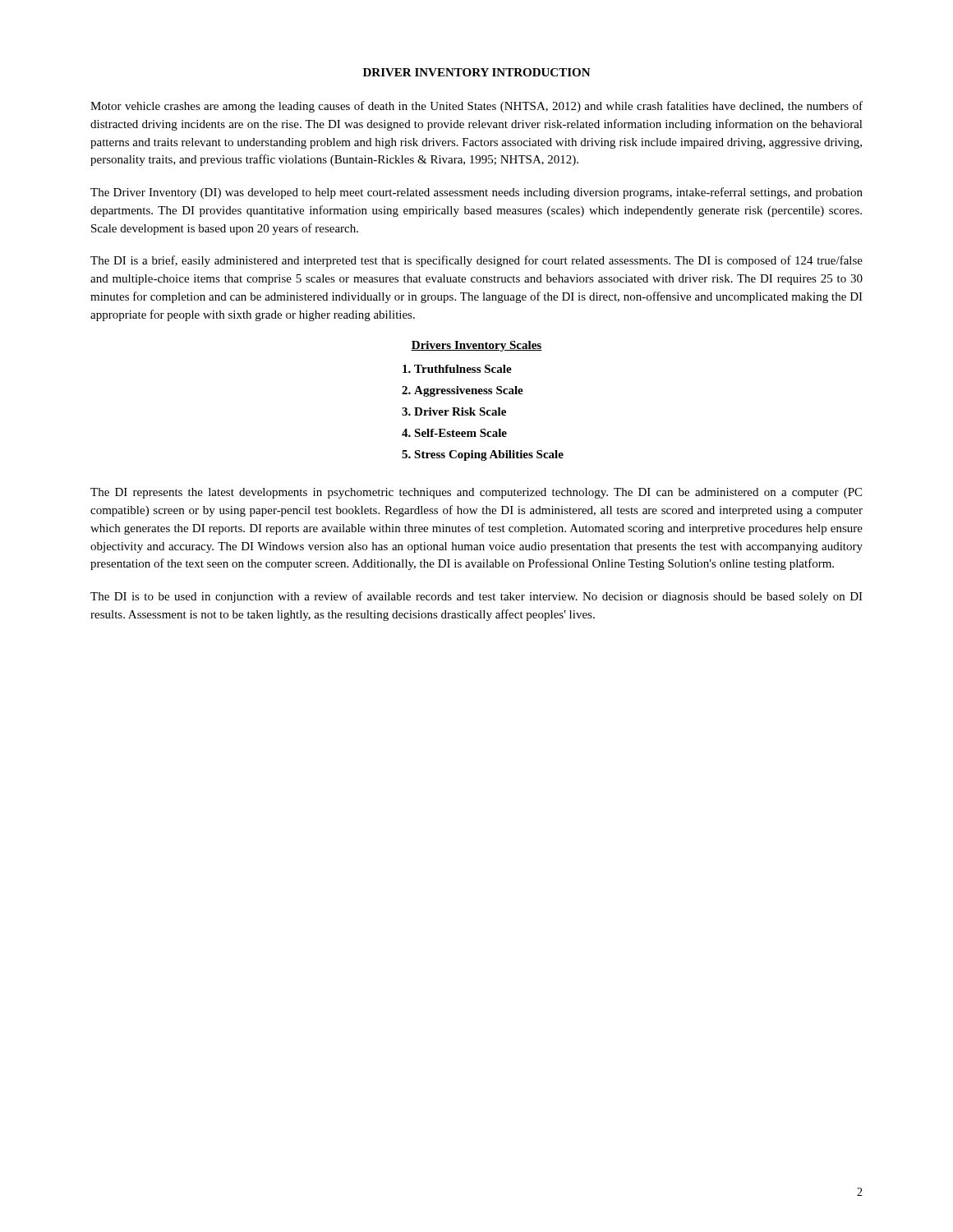
Task: Navigate to the region starting "Motor vehicle crashes are among"
Action: (476, 133)
